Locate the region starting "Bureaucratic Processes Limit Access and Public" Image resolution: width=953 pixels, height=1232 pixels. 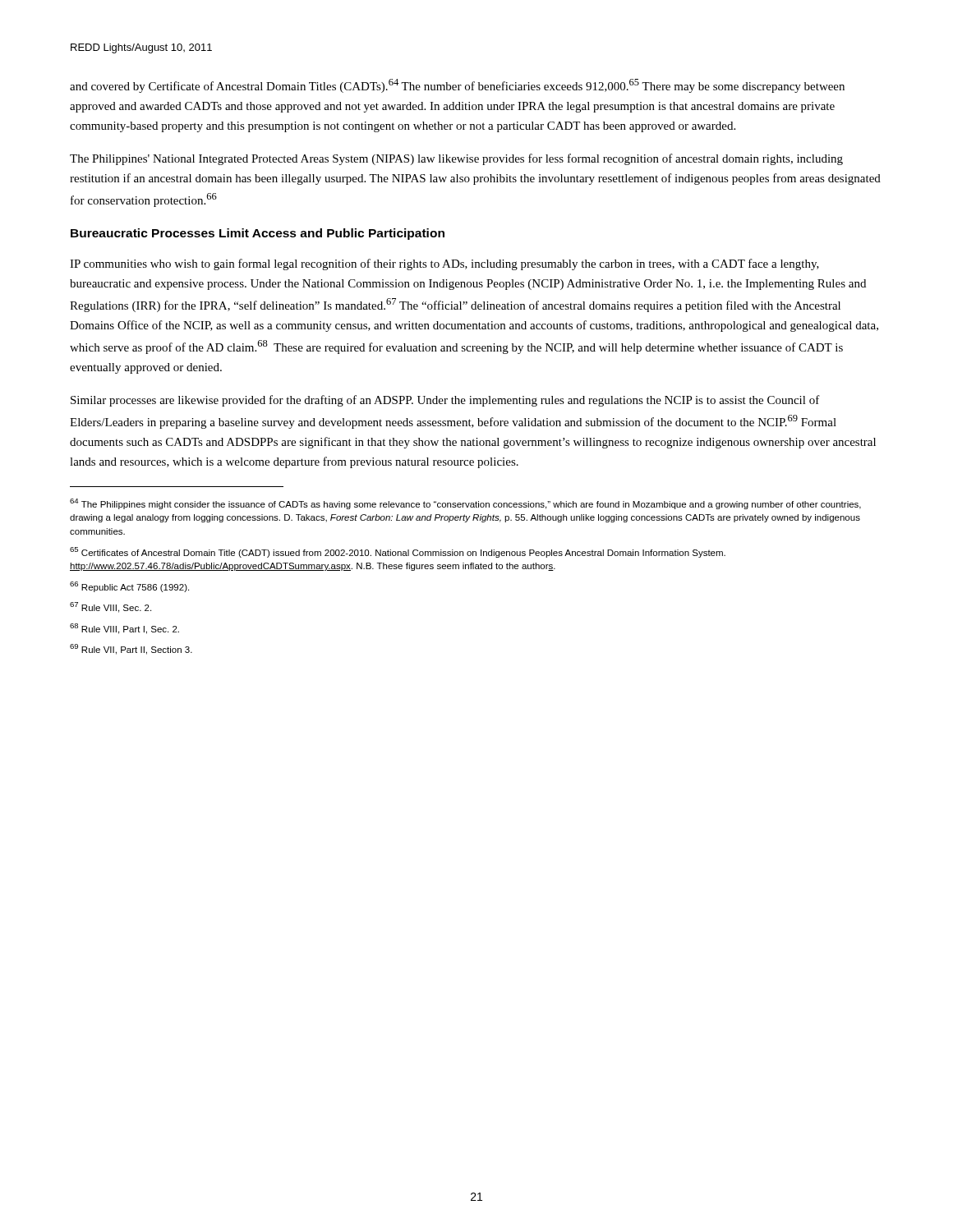258,232
